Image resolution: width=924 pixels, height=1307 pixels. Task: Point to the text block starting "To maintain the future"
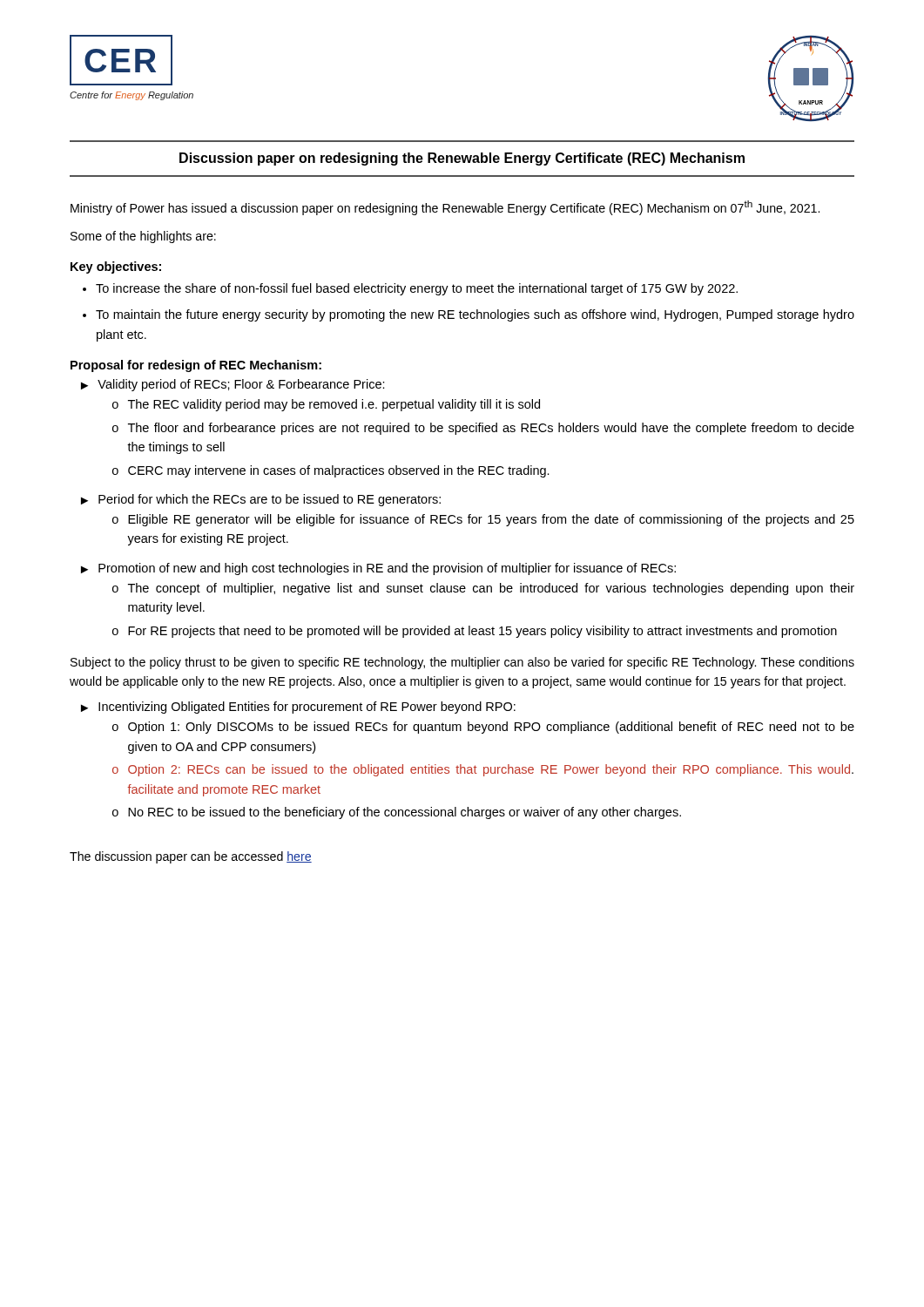click(462, 325)
